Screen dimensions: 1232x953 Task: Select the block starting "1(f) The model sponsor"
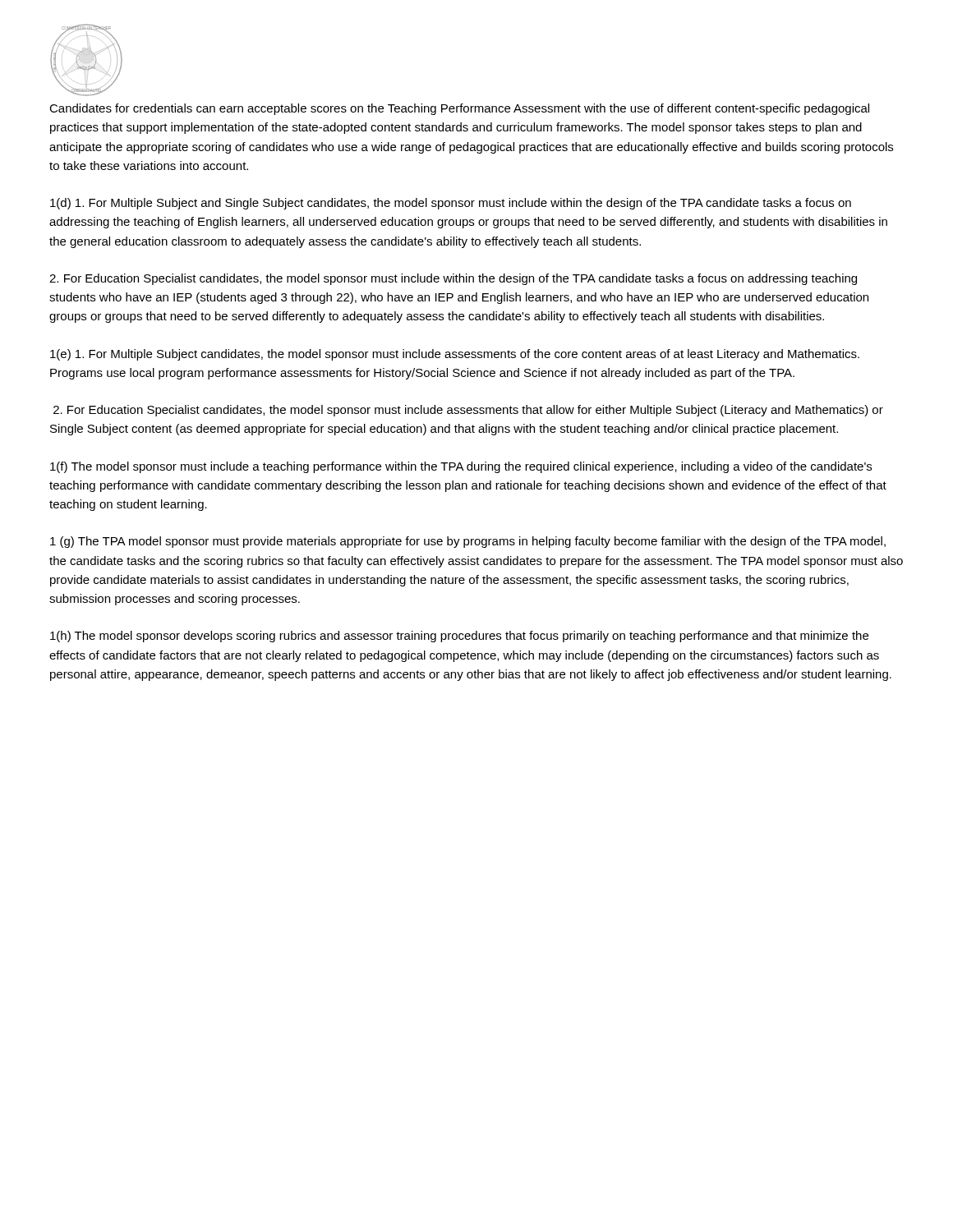[468, 485]
